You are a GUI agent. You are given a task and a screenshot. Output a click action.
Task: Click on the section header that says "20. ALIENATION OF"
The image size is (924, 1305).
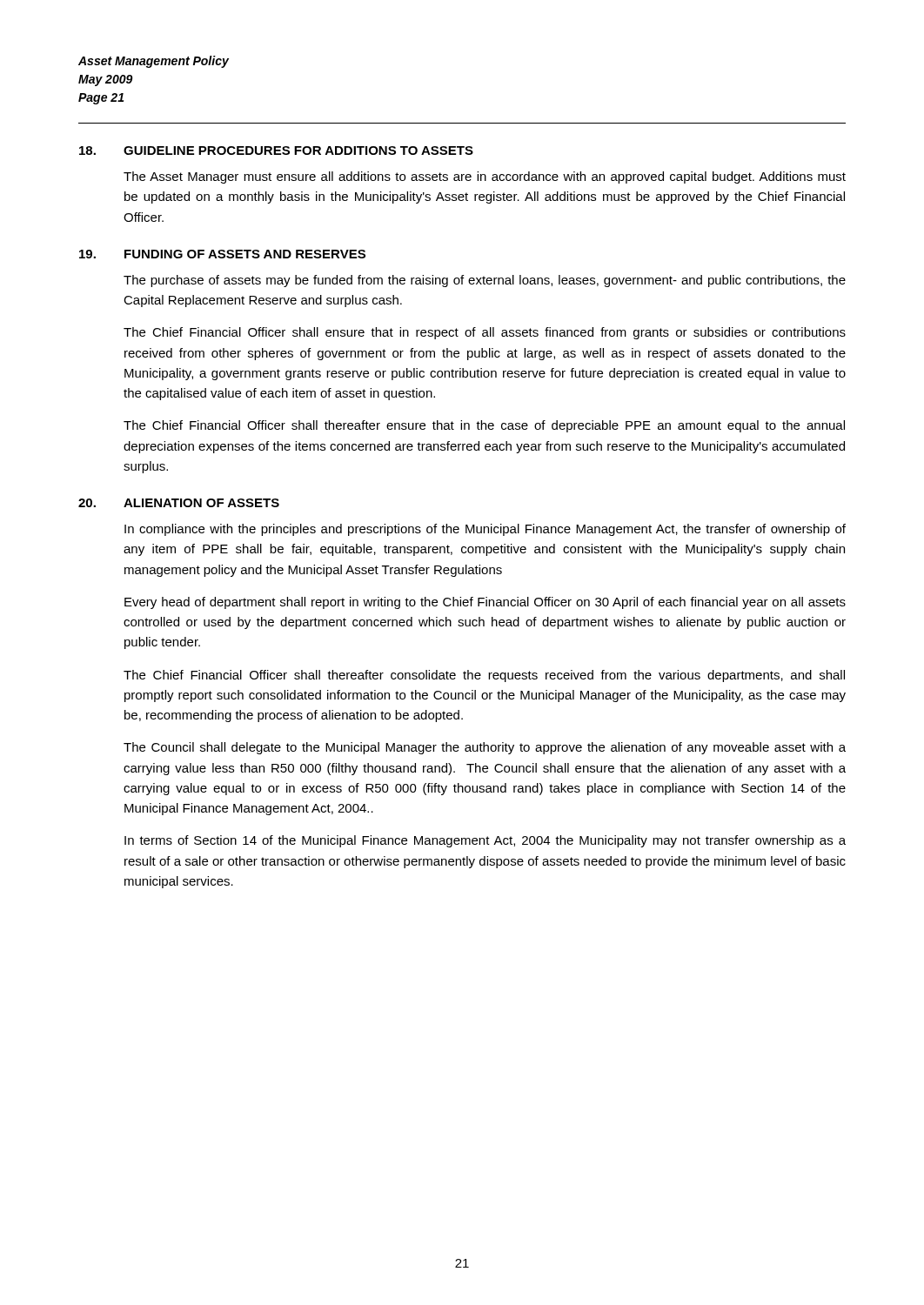pos(179,502)
